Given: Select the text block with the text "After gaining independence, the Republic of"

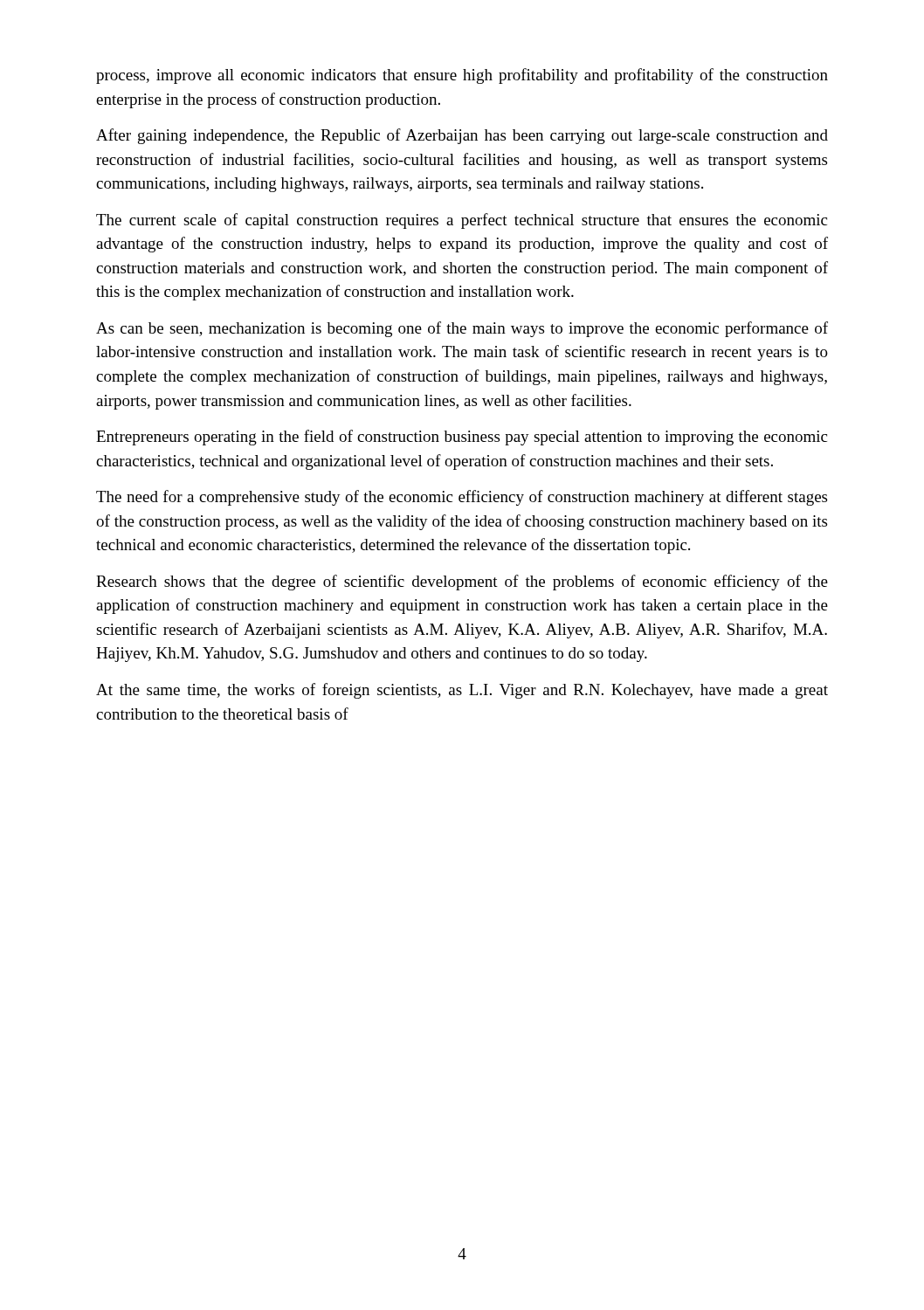Looking at the screenshot, I should point(462,159).
